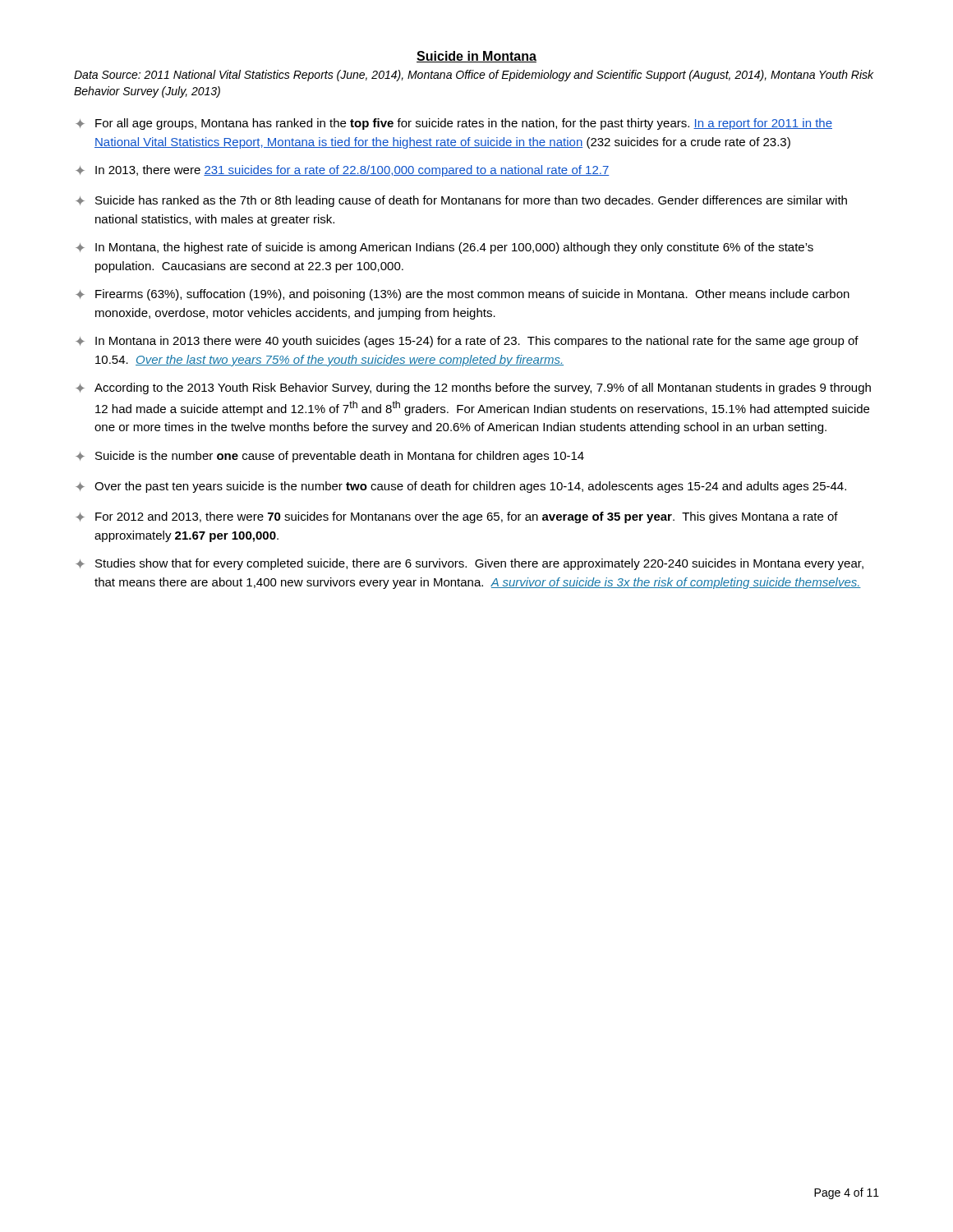Locate the text block starting "✦ Suicide has"
Viewport: 953px width, 1232px height.
pyautogui.click(x=476, y=210)
